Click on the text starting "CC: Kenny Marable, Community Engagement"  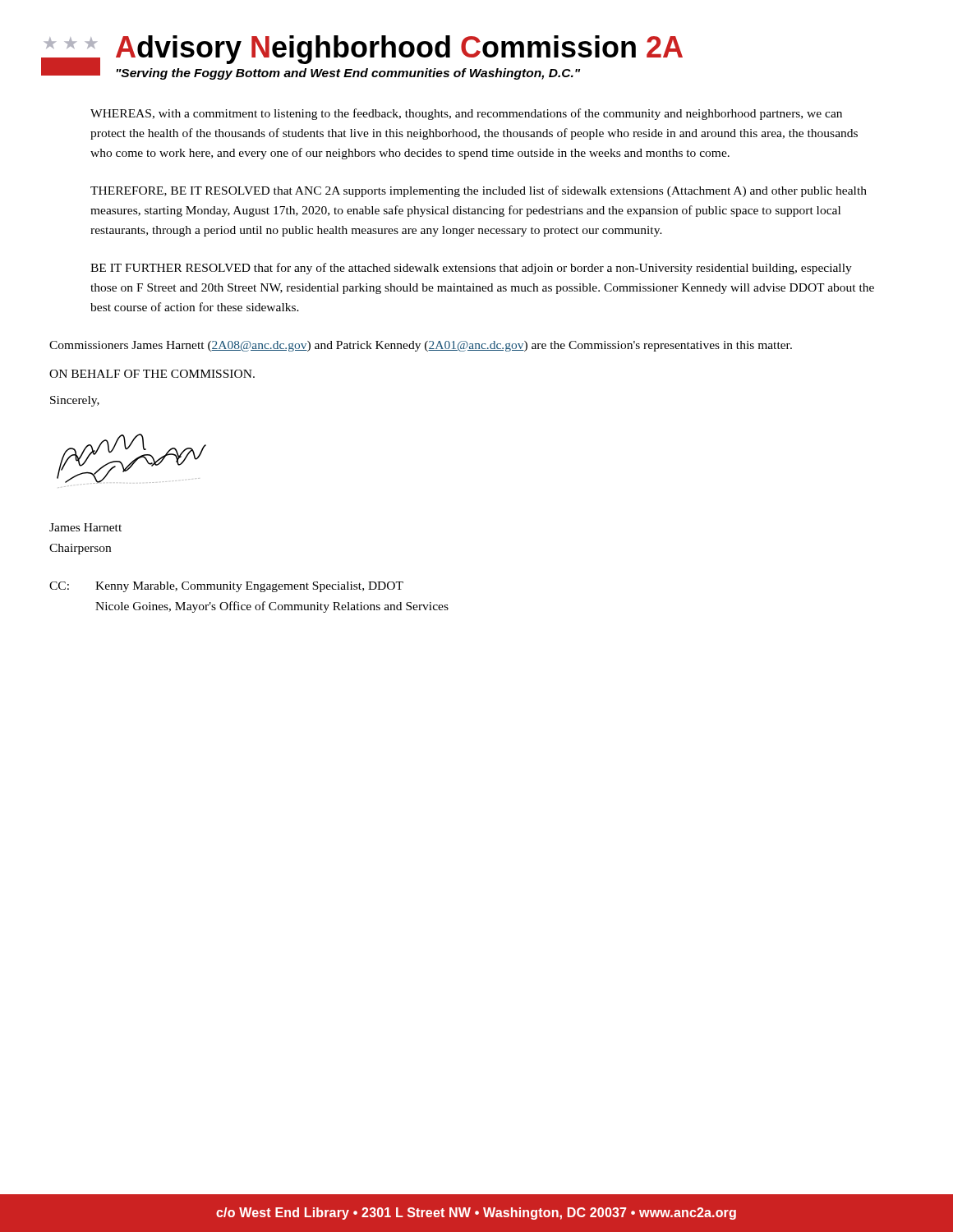point(249,596)
